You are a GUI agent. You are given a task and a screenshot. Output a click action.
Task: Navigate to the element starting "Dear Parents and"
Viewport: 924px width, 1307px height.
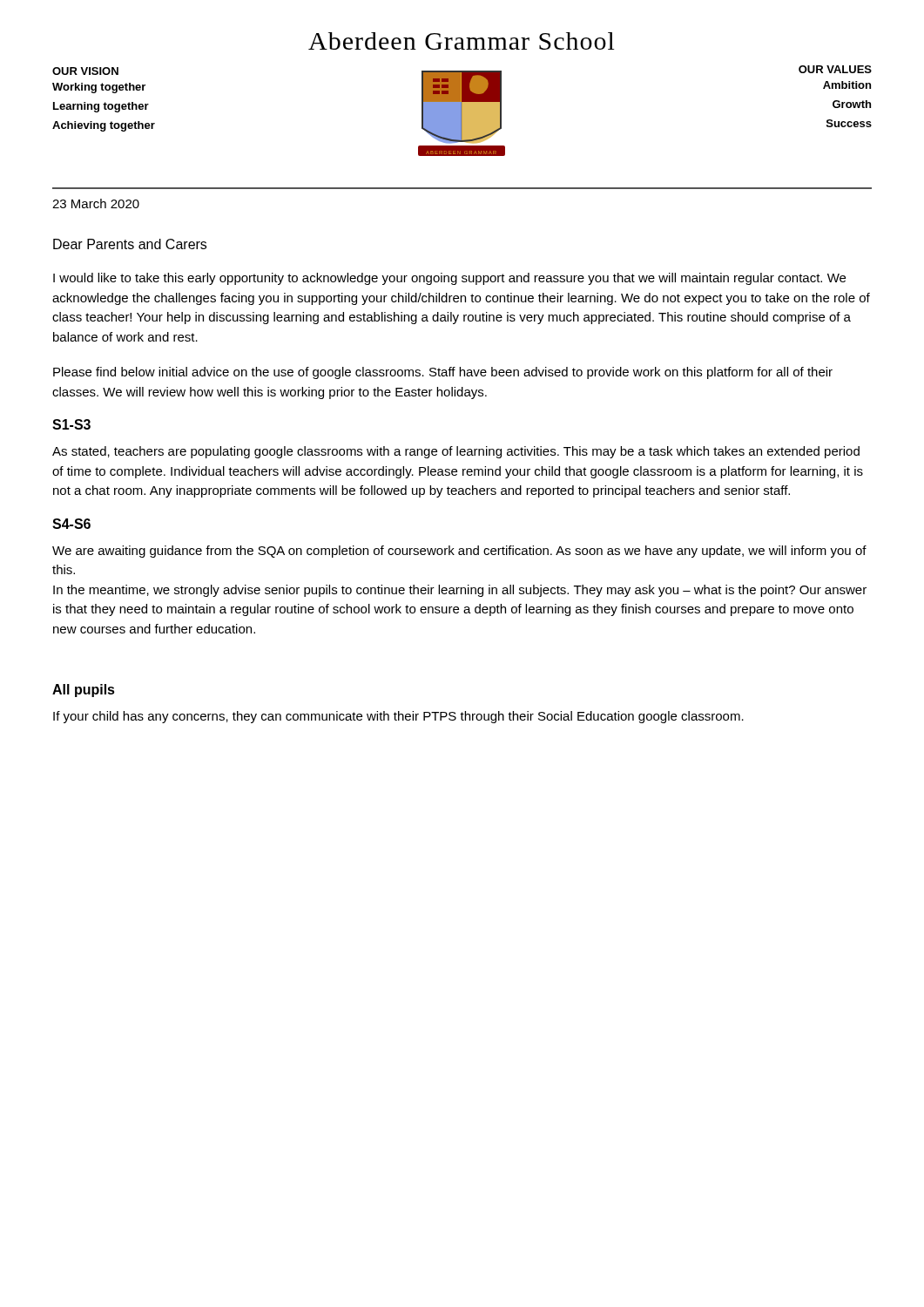[x=130, y=244]
